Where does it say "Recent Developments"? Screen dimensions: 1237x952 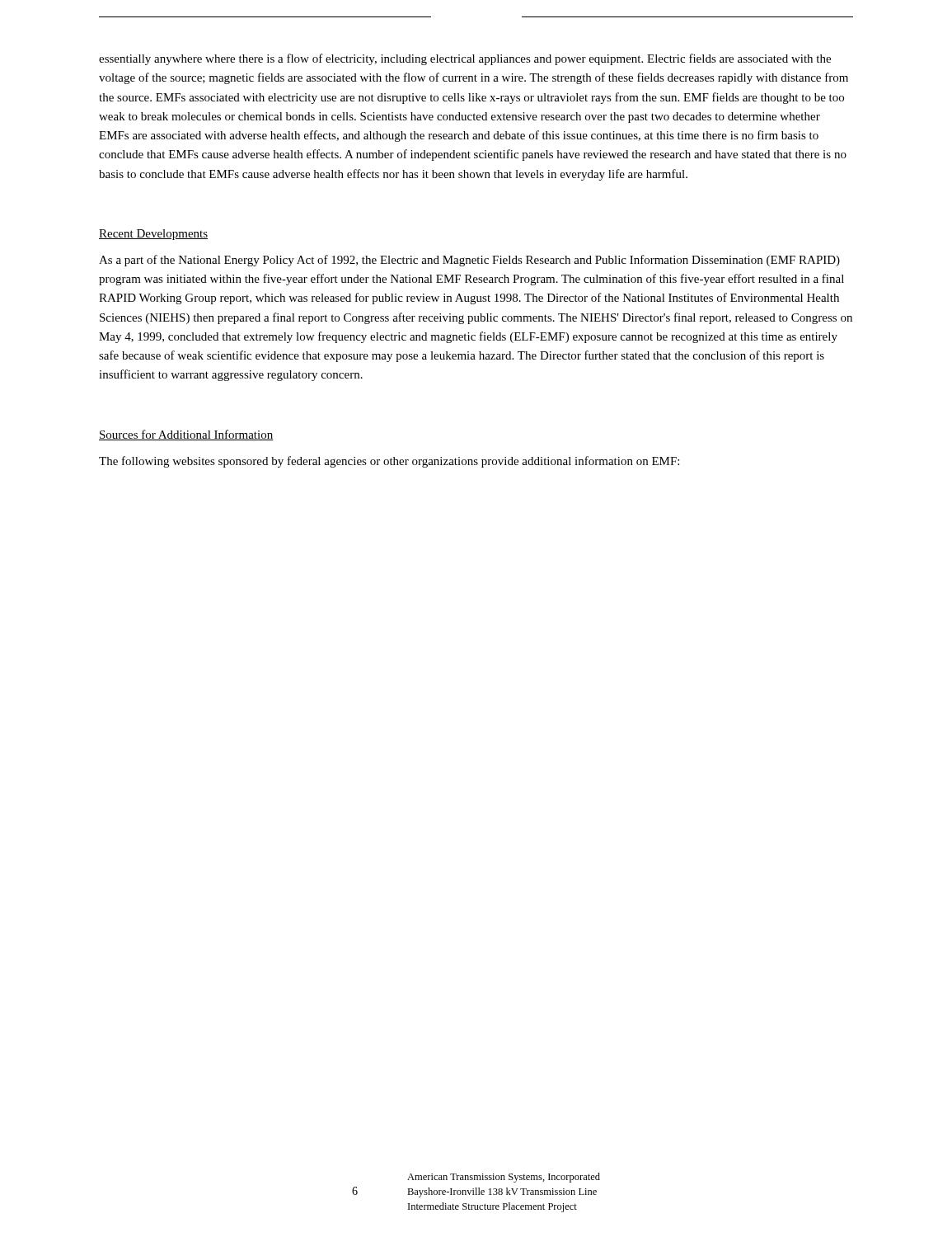pos(153,233)
